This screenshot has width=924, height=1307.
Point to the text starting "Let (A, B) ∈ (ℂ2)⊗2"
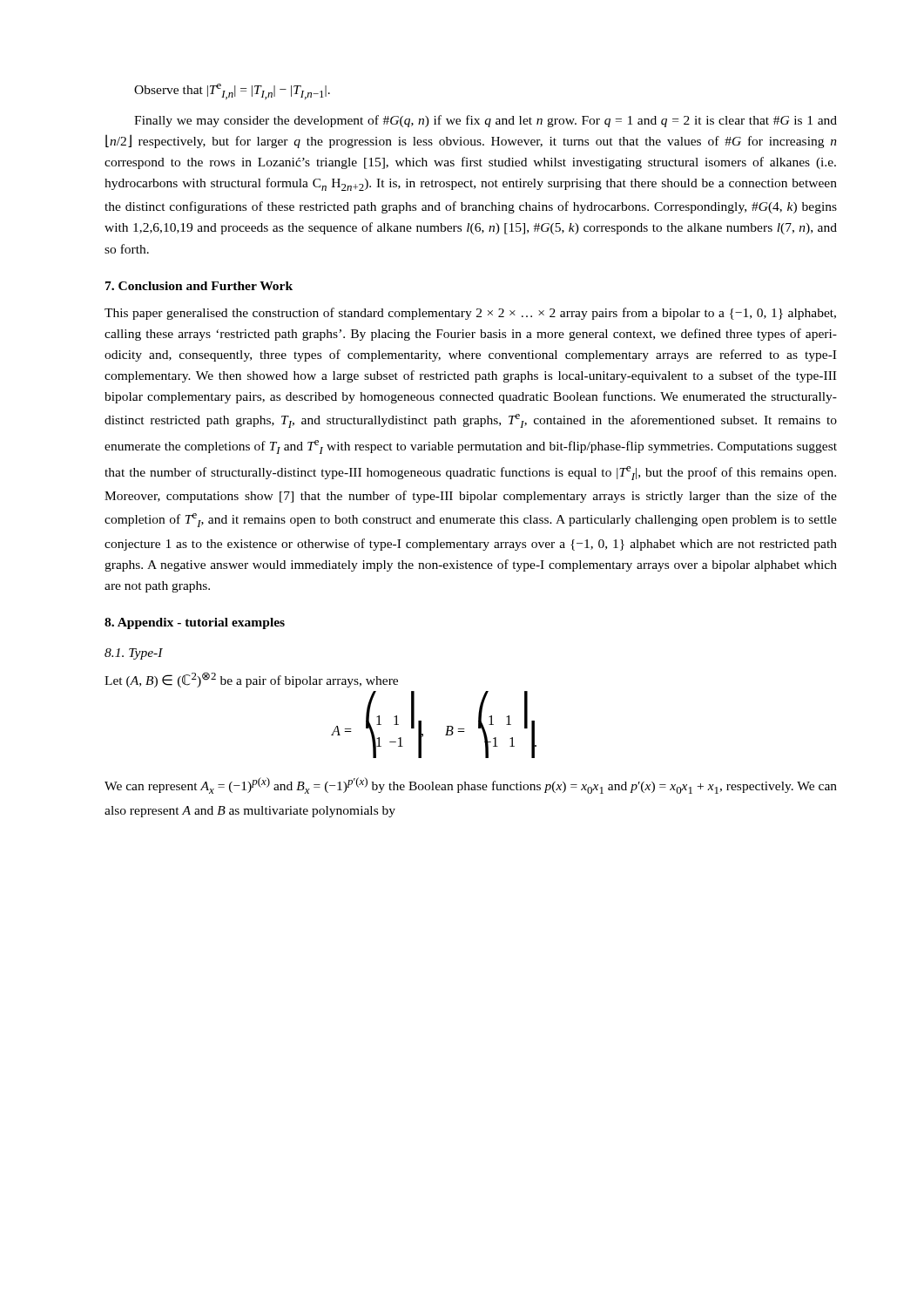[251, 680]
